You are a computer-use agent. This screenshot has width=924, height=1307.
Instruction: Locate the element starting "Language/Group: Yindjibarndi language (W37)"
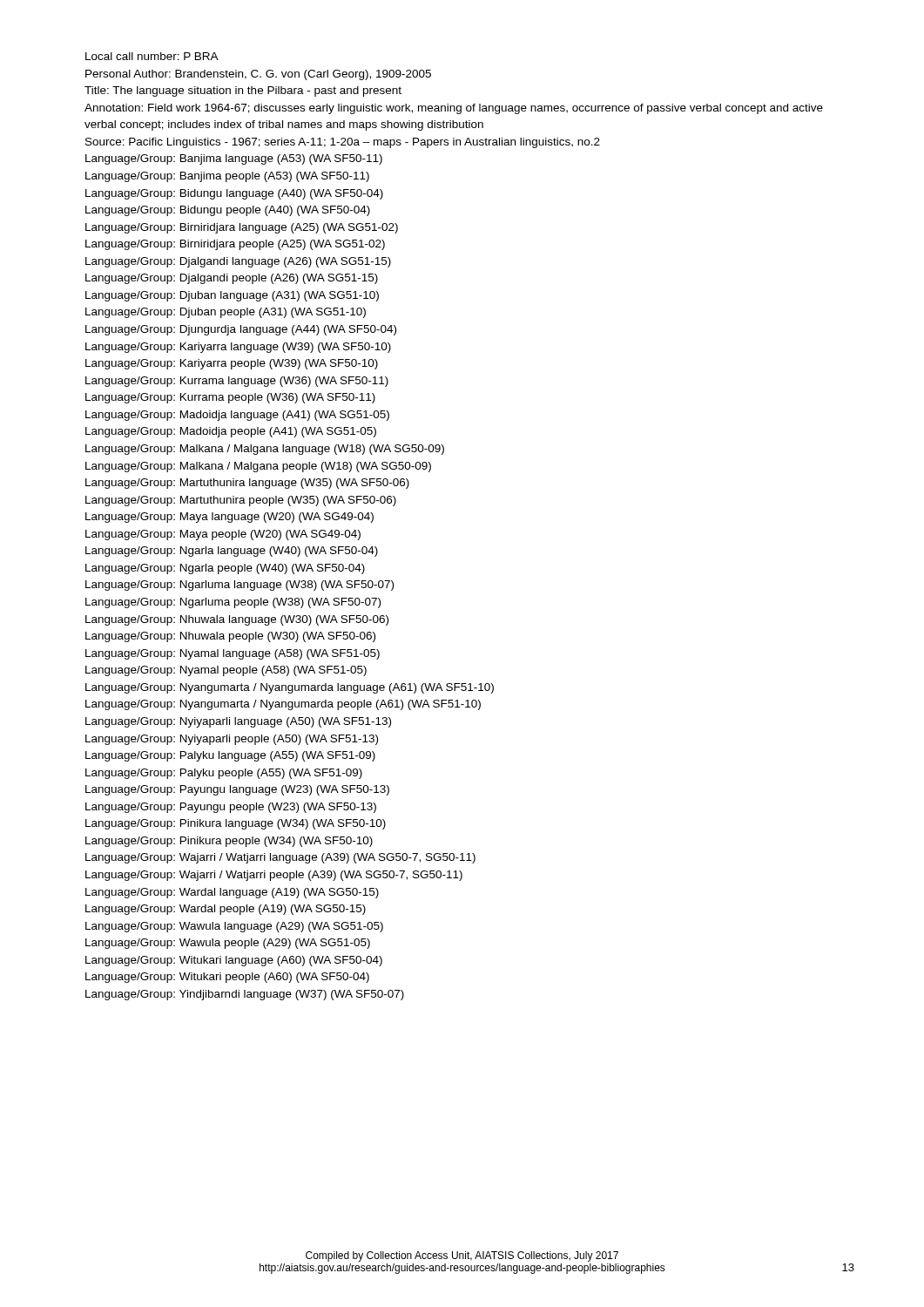(x=244, y=994)
